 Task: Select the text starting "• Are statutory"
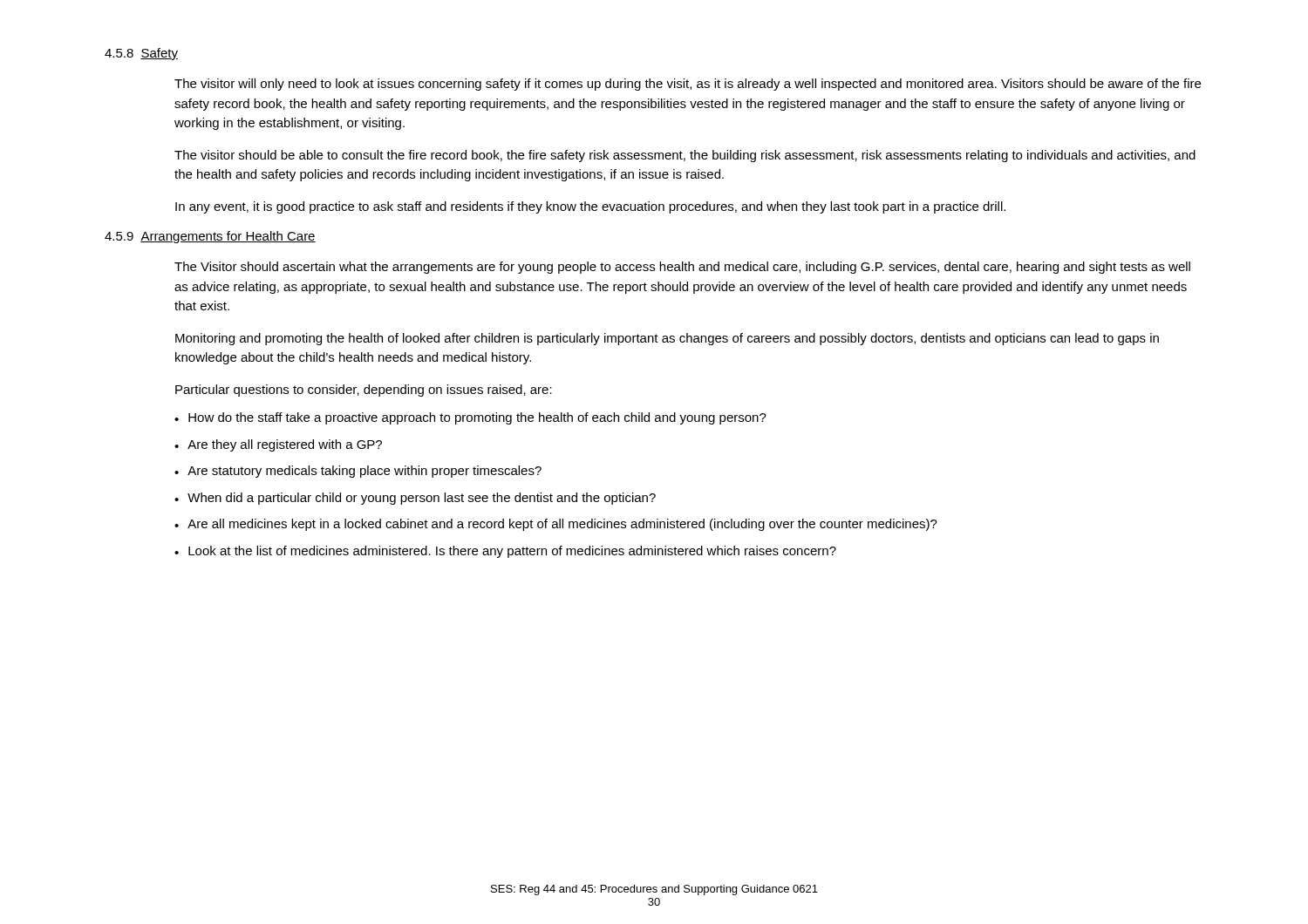click(x=358, y=472)
